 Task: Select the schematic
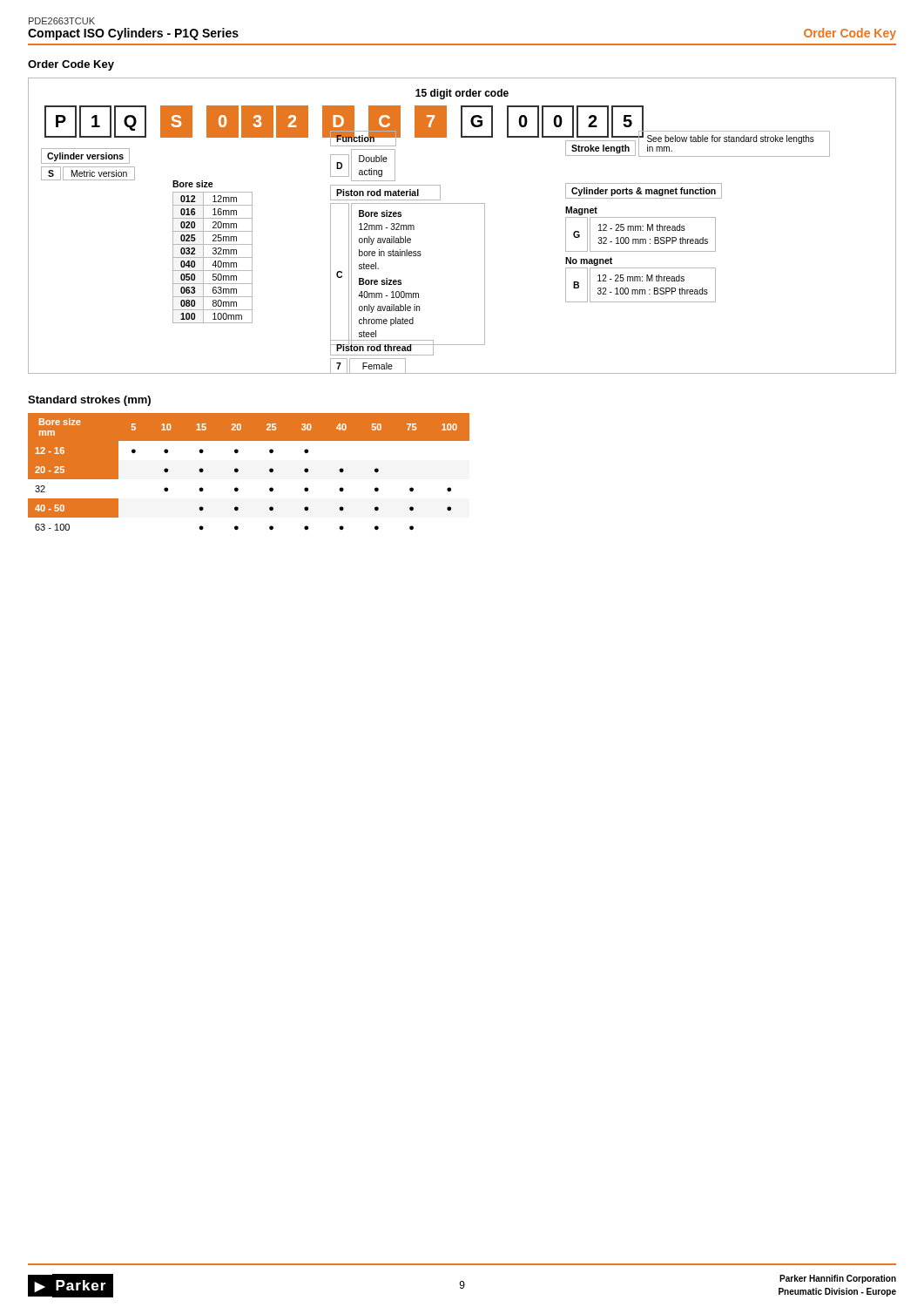(462, 226)
